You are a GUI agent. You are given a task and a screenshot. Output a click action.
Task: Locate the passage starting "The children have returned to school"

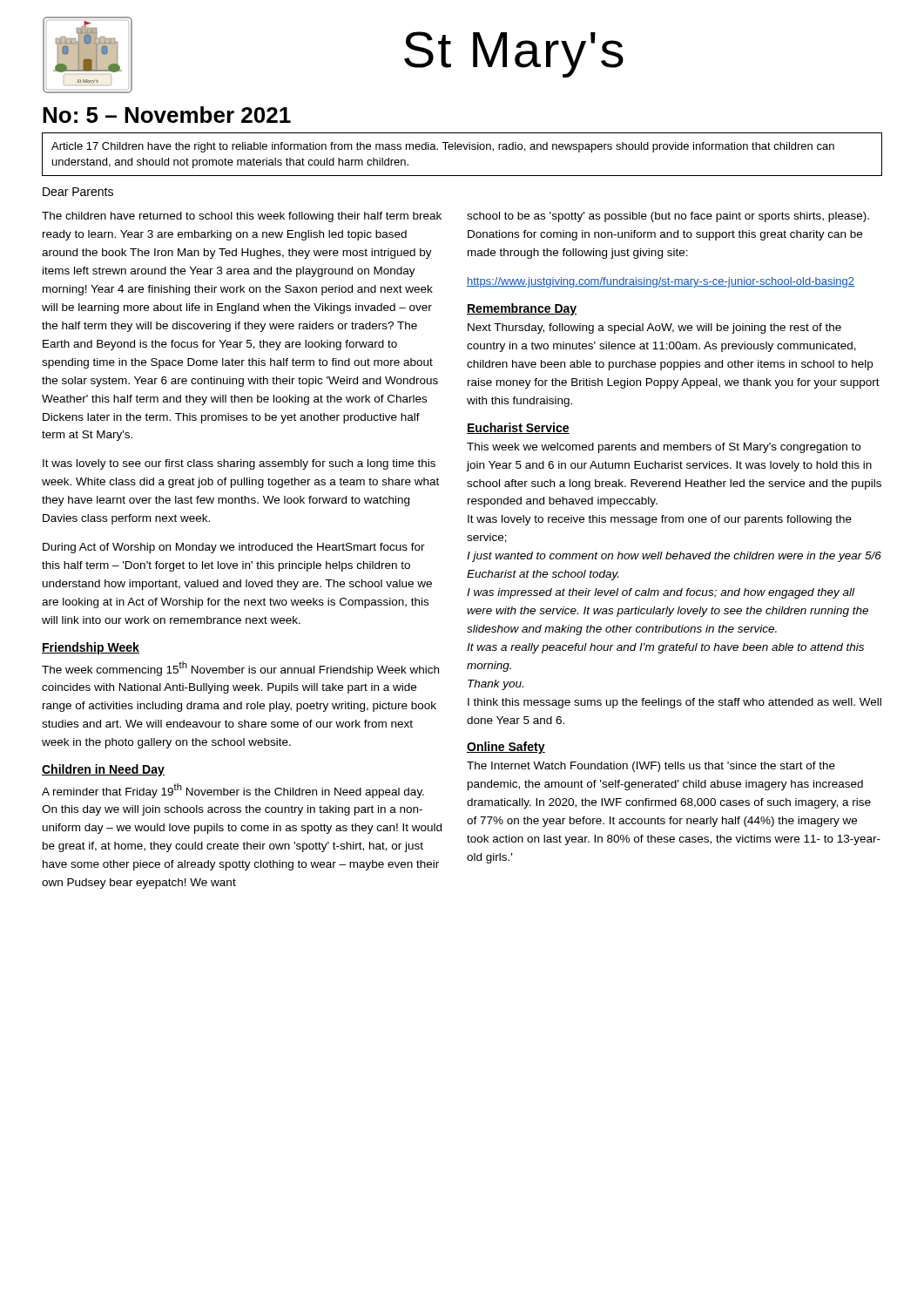pos(242,325)
